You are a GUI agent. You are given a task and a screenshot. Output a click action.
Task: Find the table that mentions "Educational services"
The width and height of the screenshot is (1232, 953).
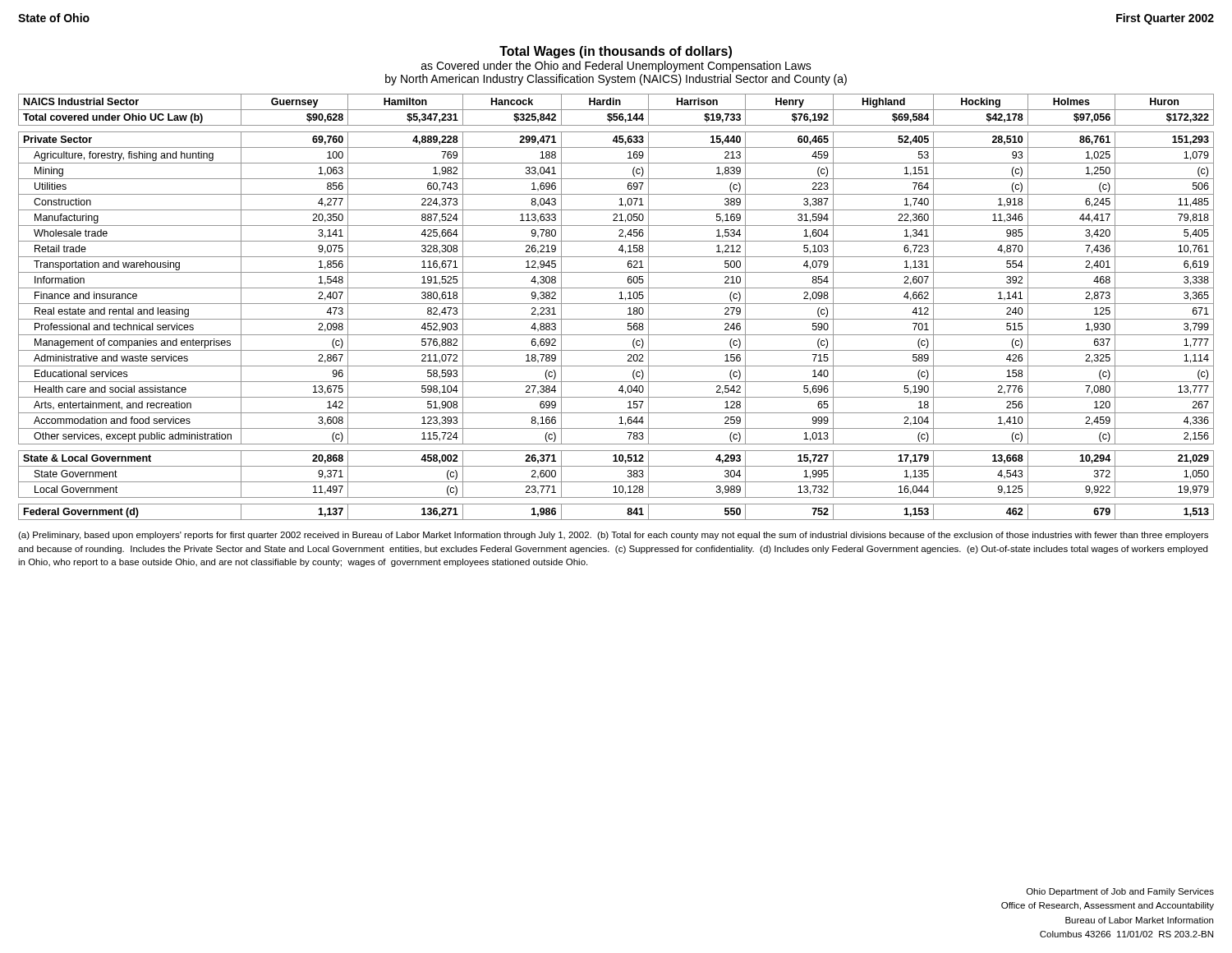pos(616,307)
